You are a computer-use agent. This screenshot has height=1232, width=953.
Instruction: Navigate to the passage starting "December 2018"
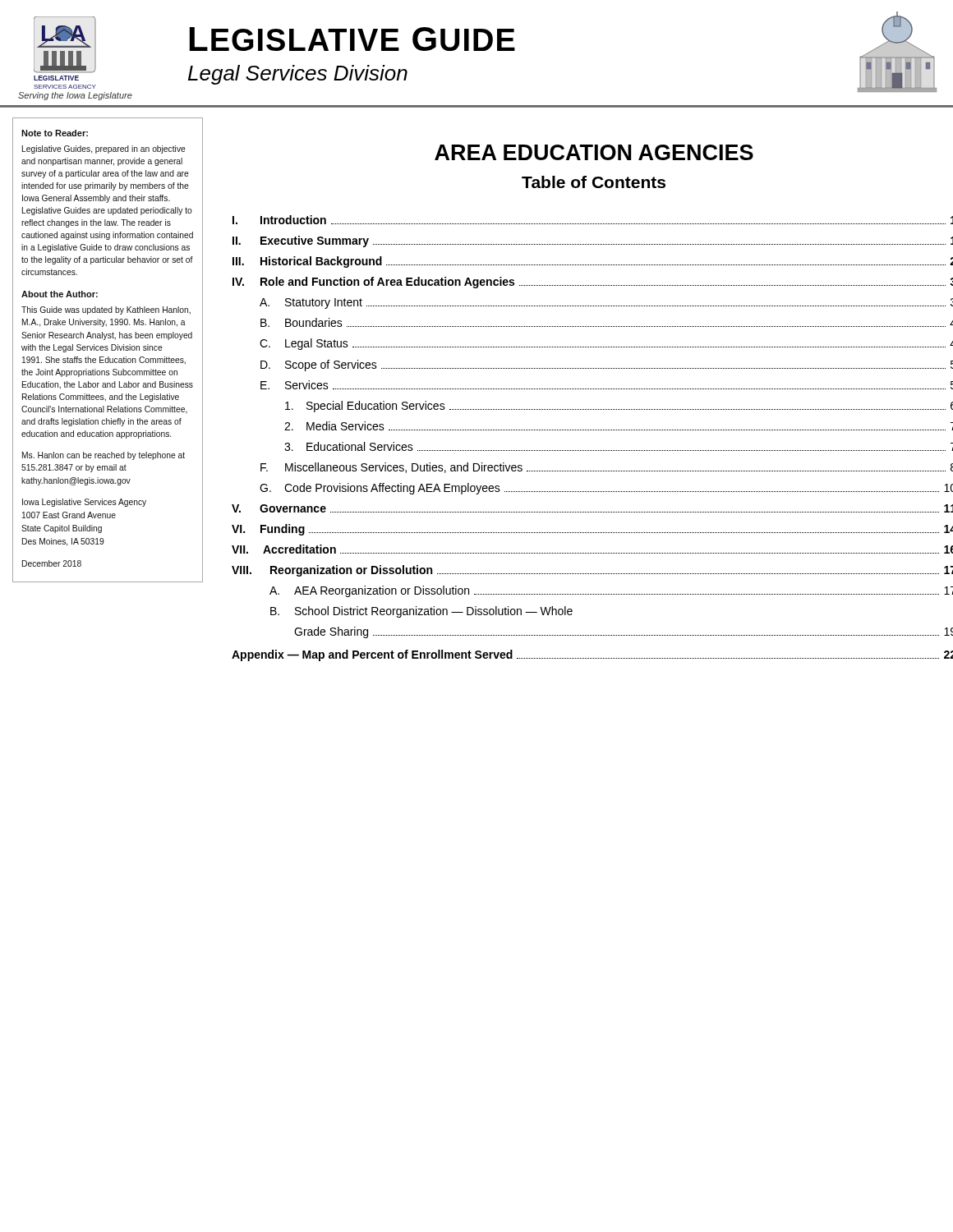[x=51, y=564]
